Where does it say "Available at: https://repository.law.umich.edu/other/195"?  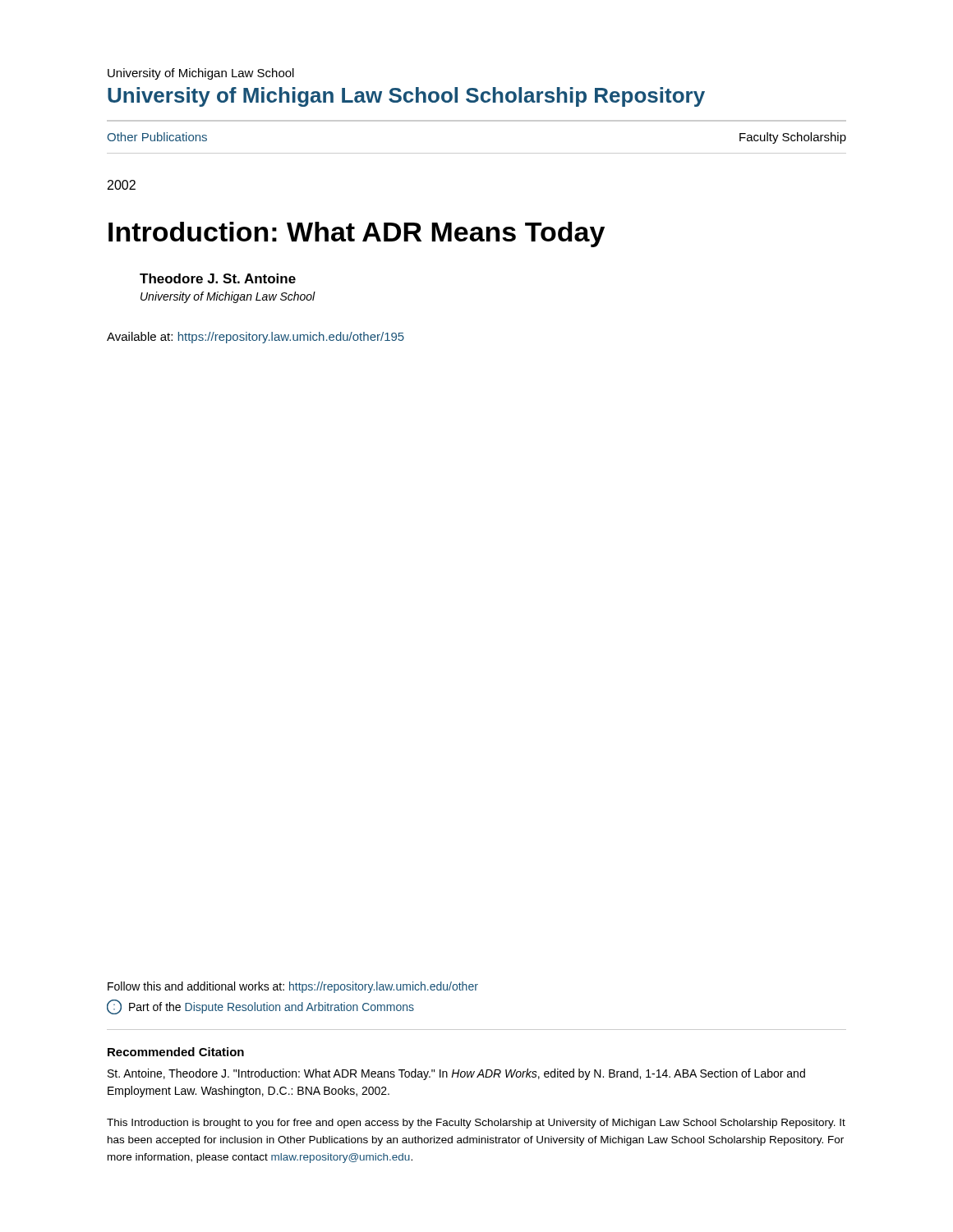pos(256,337)
